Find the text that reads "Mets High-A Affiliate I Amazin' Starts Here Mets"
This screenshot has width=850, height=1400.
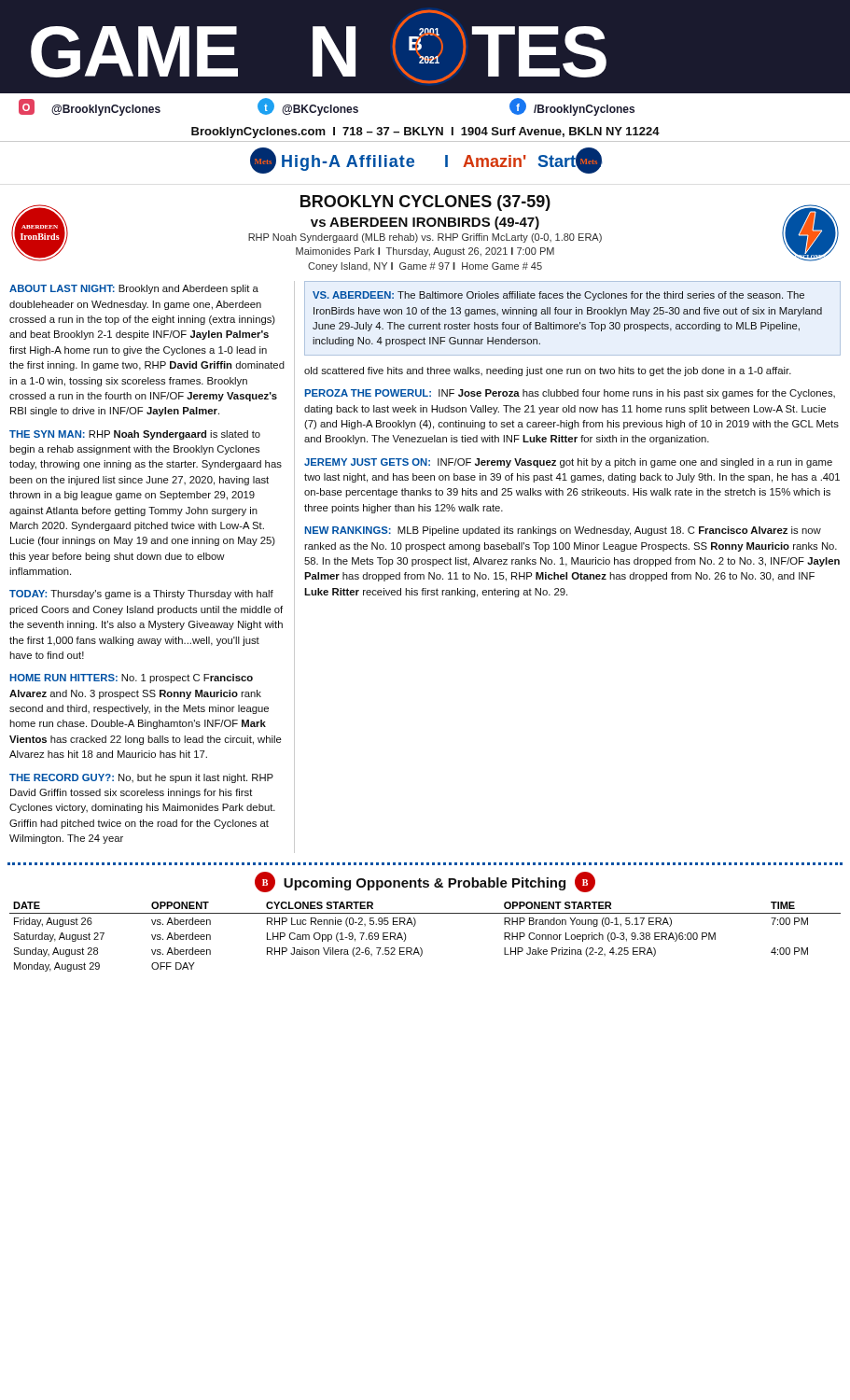click(x=437, y=161)
